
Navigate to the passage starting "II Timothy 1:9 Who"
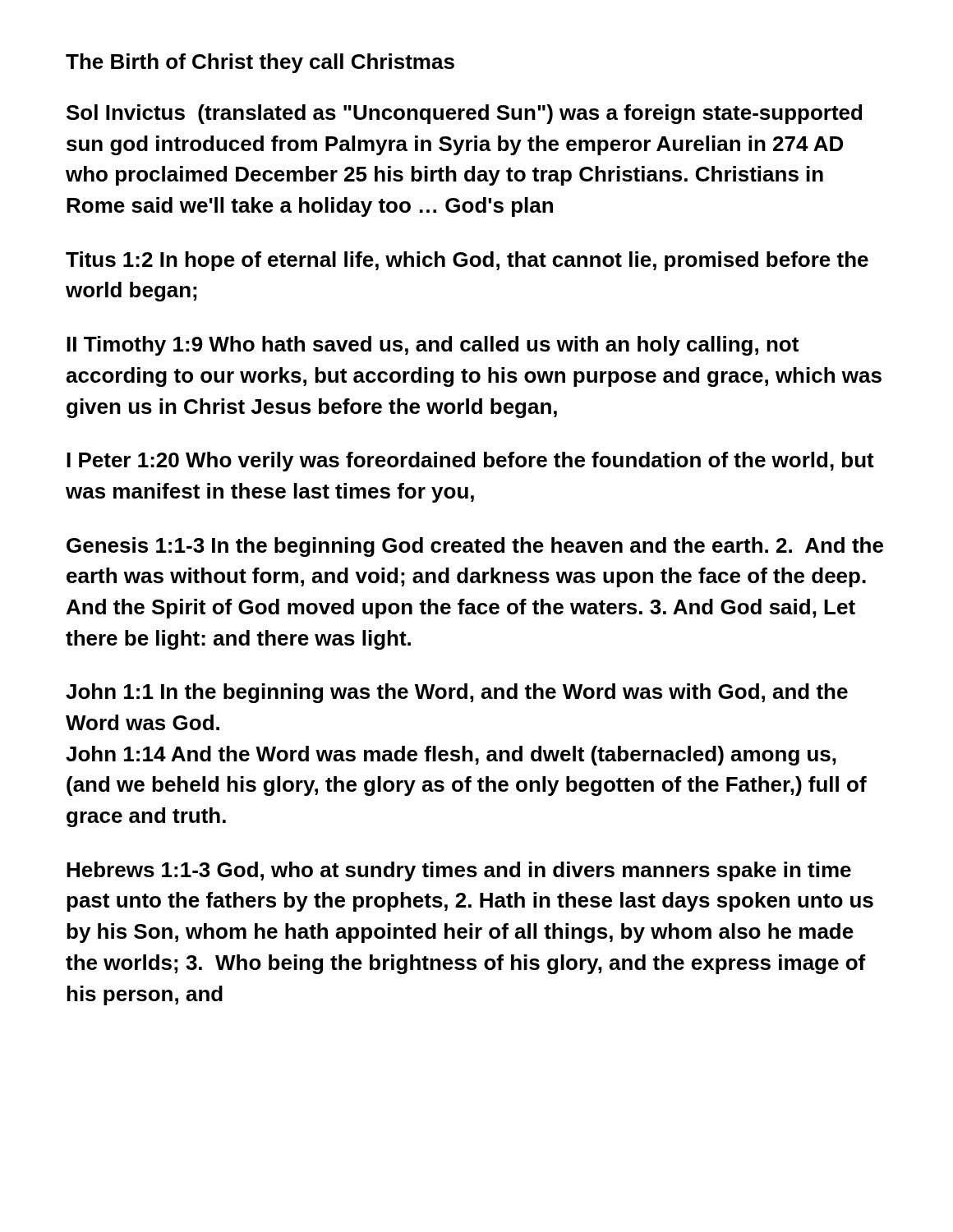(474, 375)
